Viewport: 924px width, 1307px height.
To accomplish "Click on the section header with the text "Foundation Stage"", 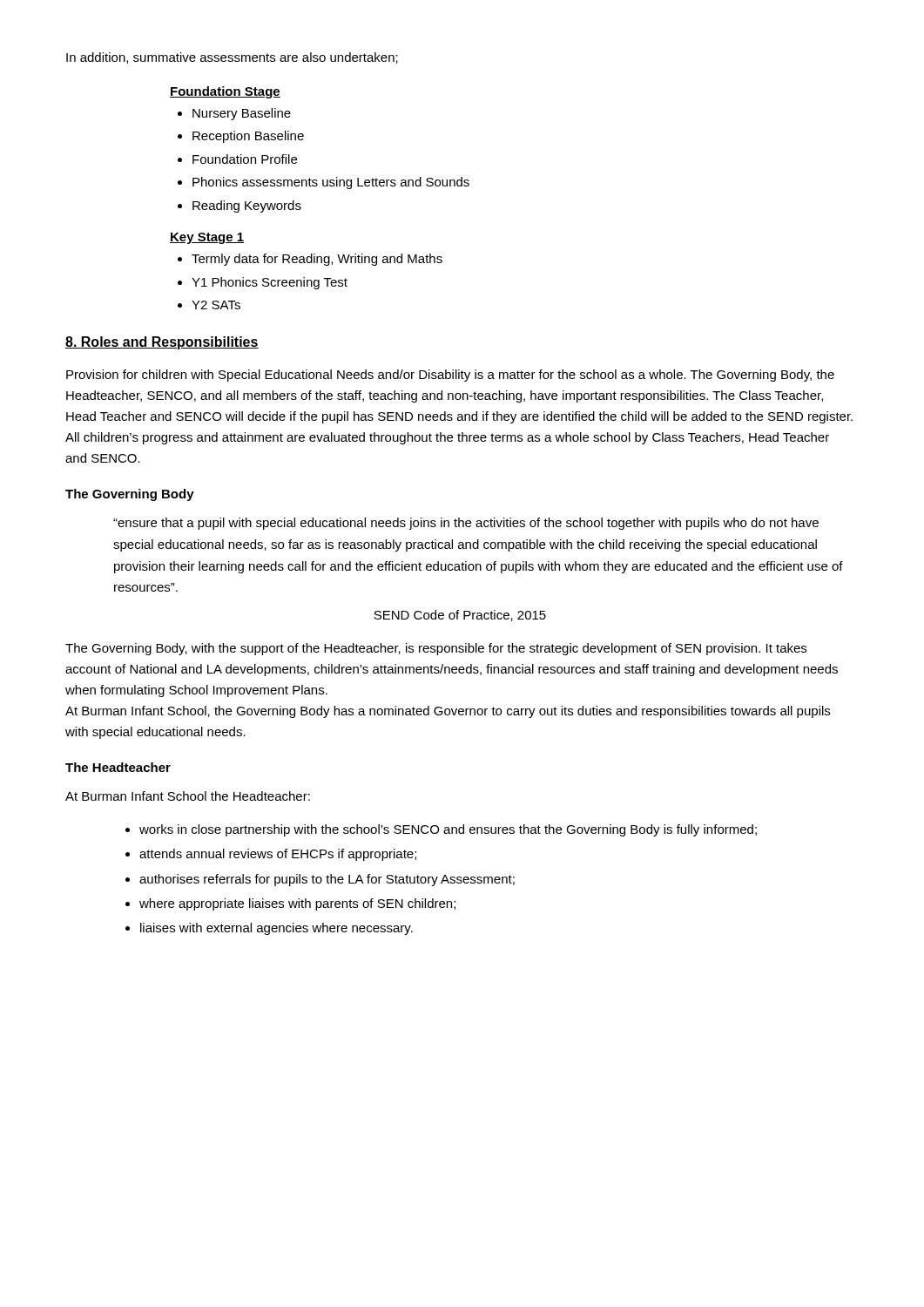I will pos(225,92).
